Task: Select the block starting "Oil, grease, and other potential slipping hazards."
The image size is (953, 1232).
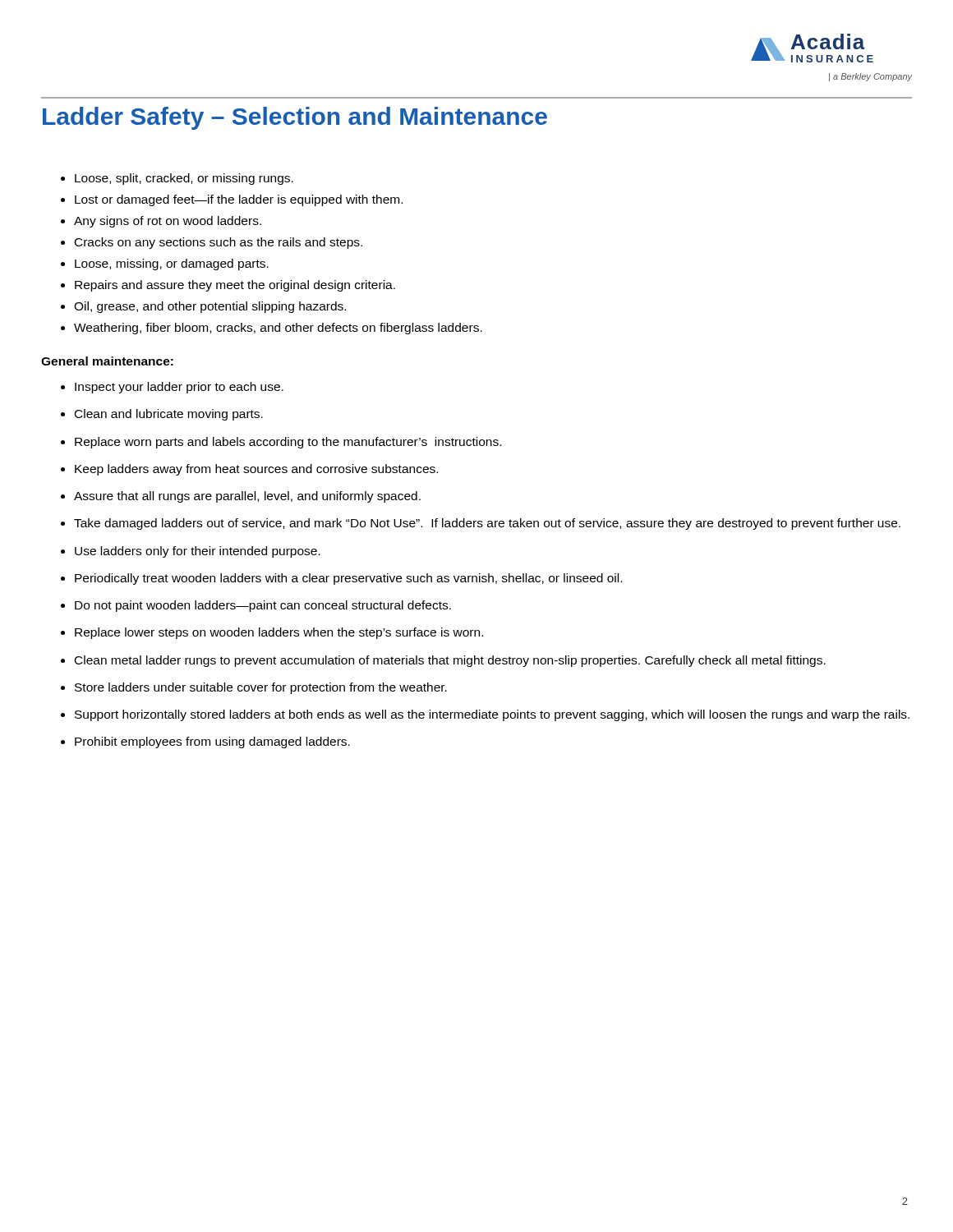Action: [211, 306]
